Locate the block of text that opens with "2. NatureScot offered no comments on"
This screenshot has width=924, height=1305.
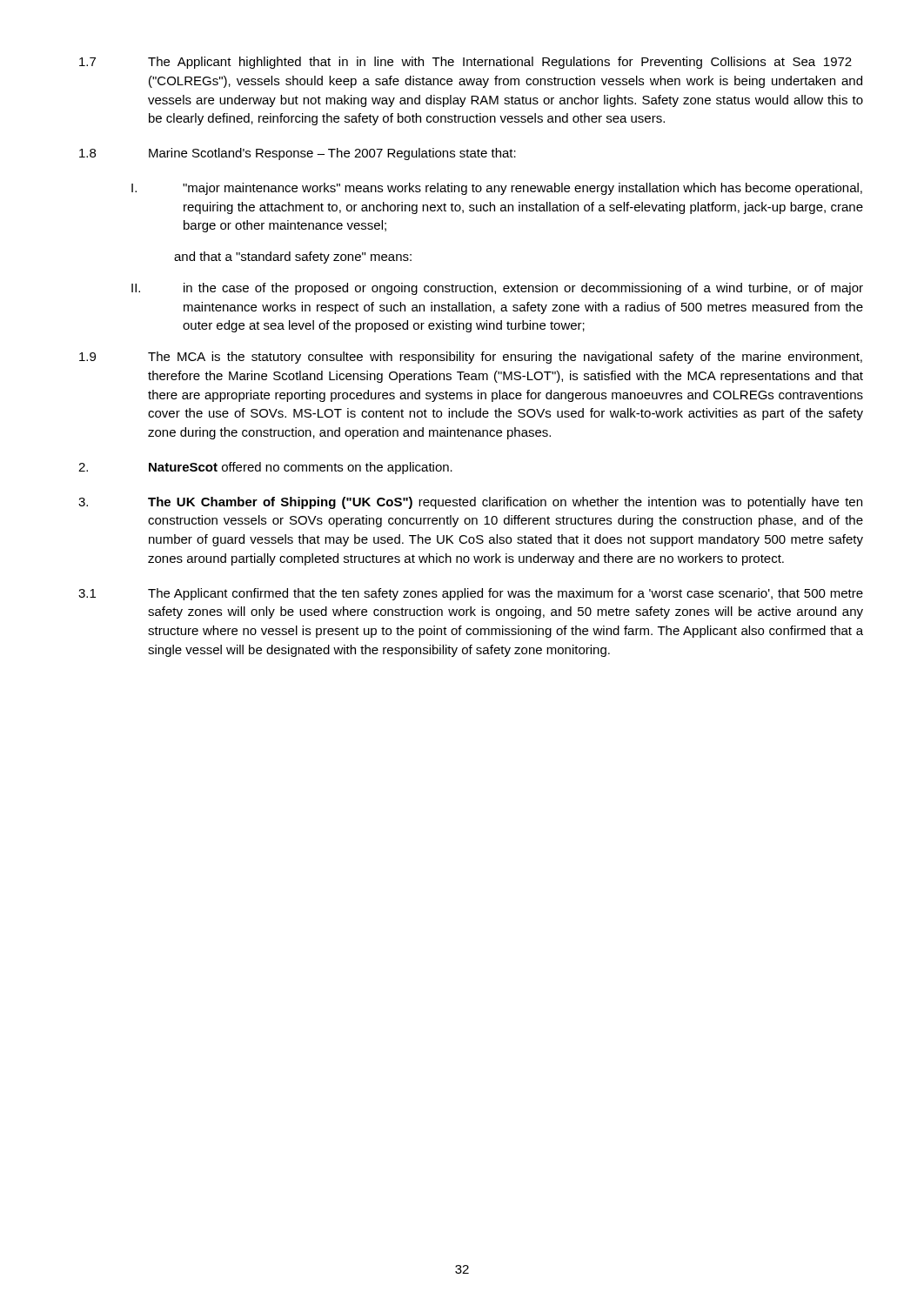click(265, 468)
